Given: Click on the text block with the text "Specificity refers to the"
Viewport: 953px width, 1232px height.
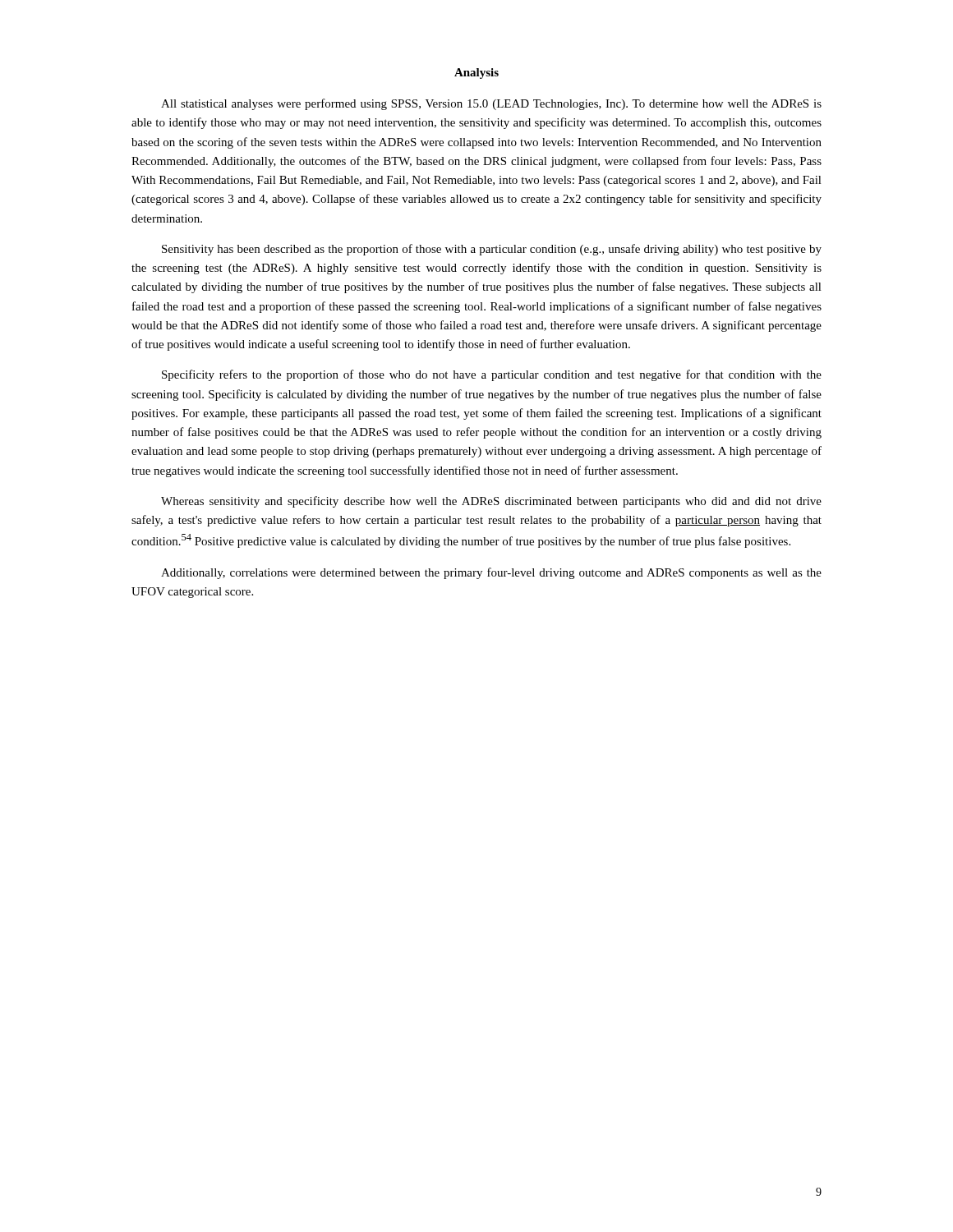Looking at the screenshot, I should point(476,422).
